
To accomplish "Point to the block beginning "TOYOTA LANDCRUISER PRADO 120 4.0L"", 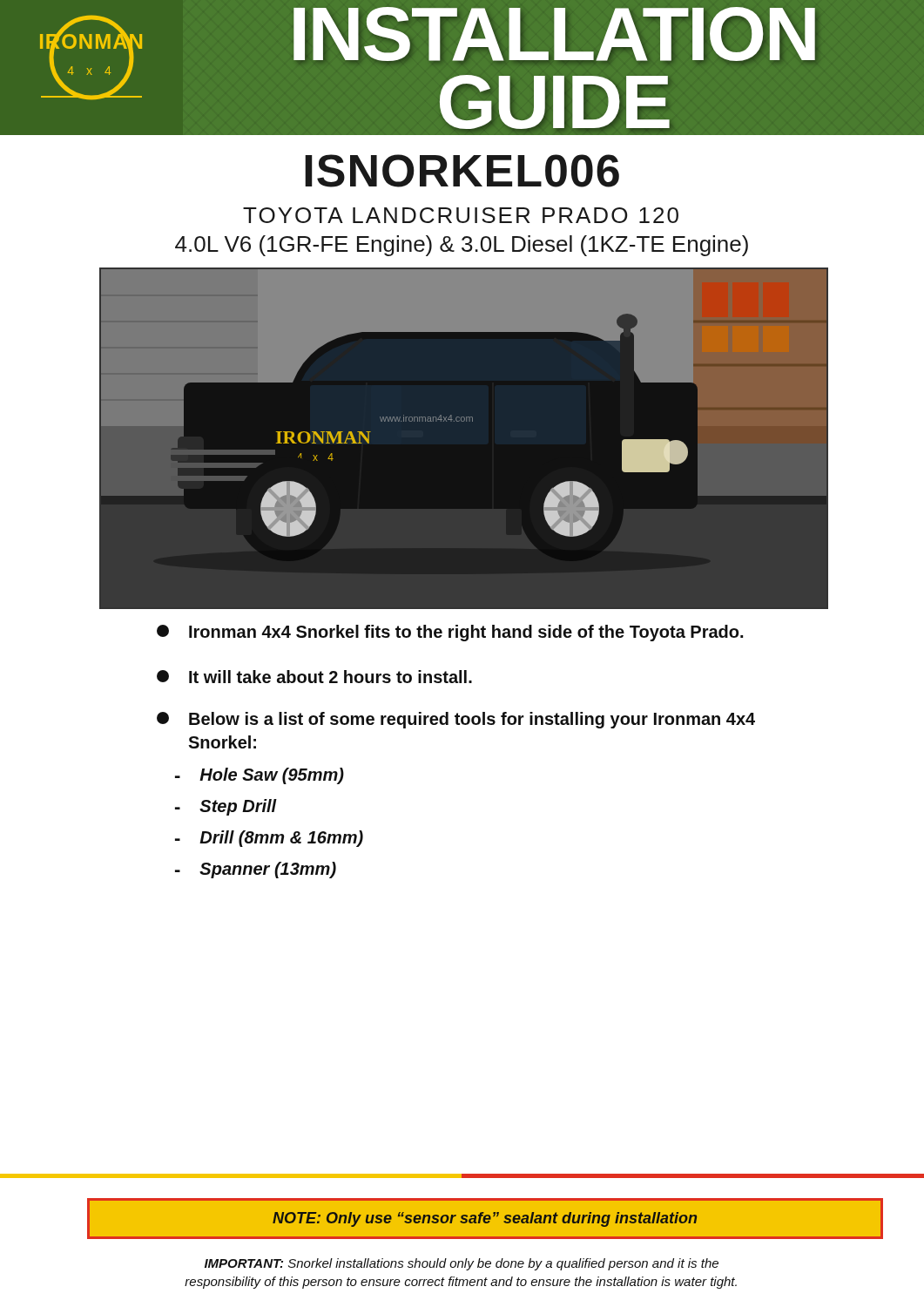I will 462,230.
